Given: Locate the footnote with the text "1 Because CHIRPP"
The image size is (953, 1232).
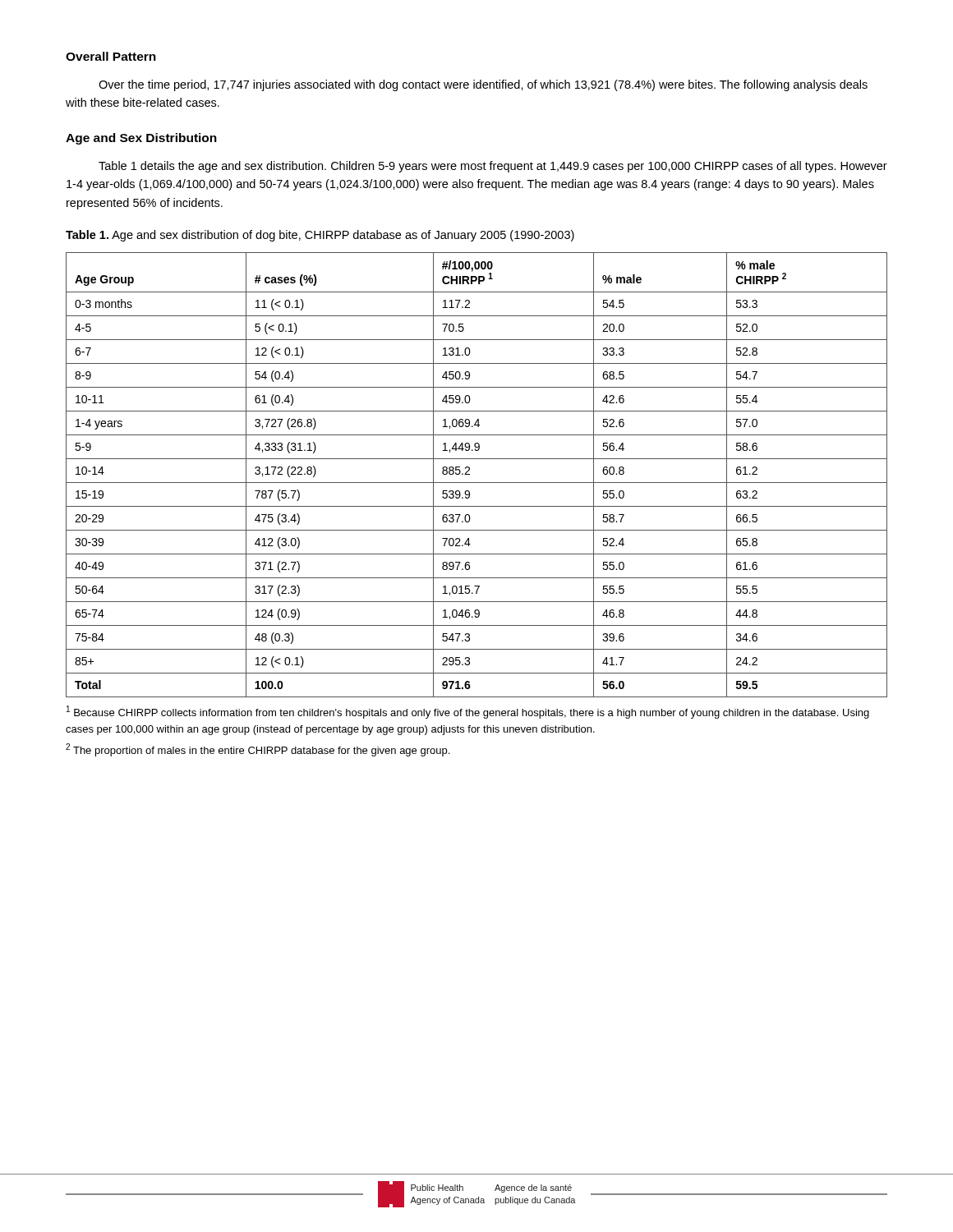Looking at the screenshot, I should [468, 720].
